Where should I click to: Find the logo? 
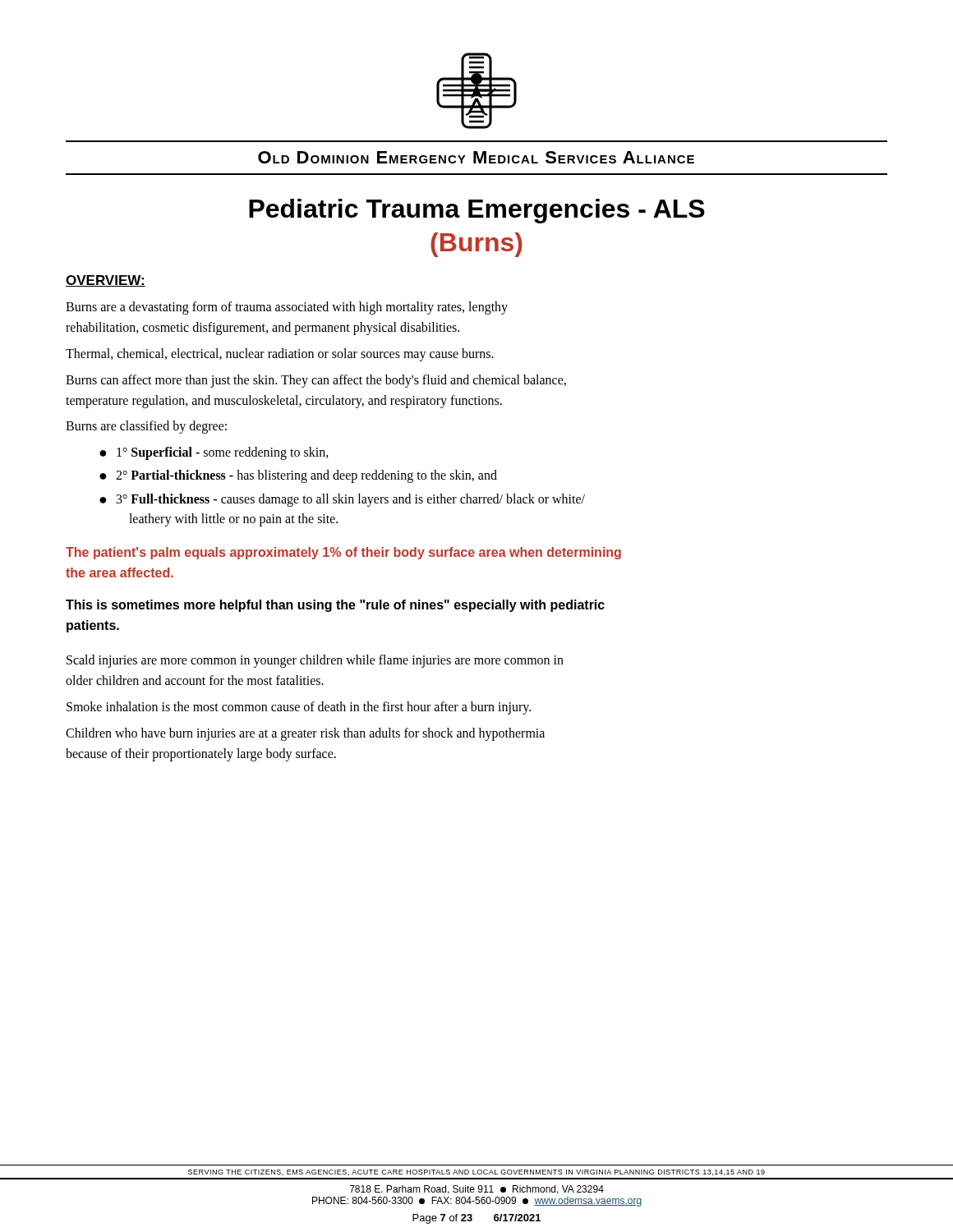pos(476,81)
